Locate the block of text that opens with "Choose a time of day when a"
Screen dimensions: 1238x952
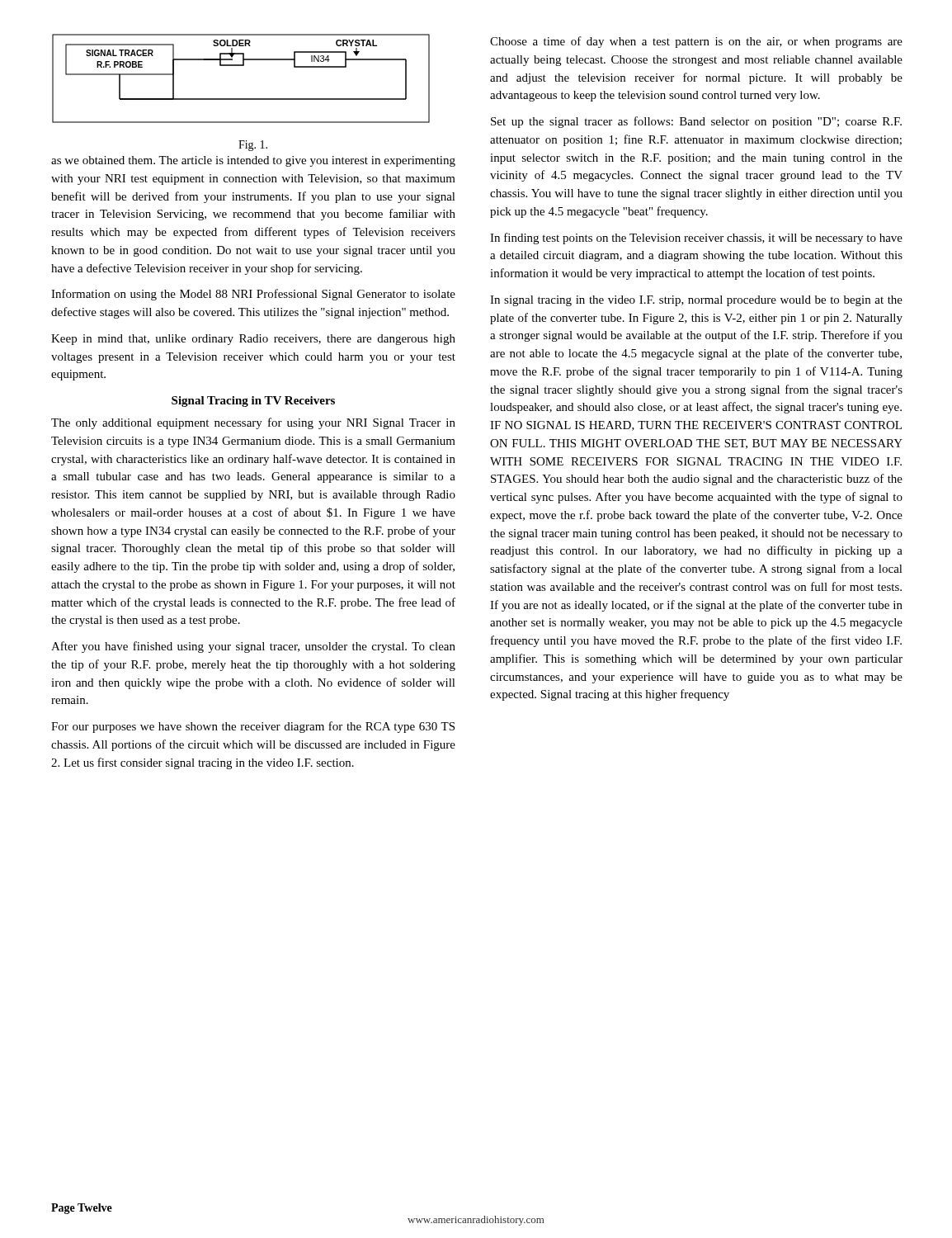click(696, 69)
